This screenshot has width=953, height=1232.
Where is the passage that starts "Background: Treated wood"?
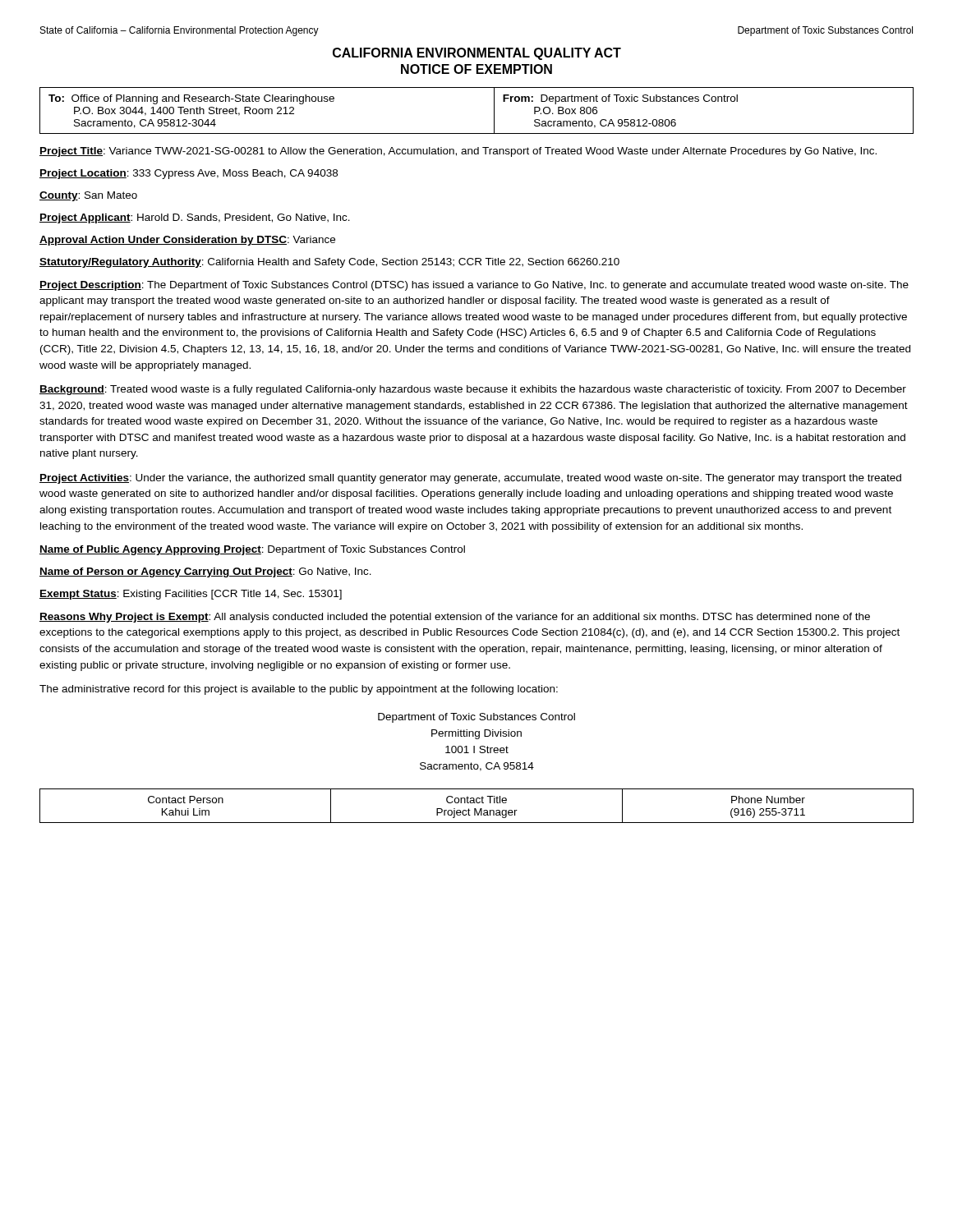click(x=473, y=421)
